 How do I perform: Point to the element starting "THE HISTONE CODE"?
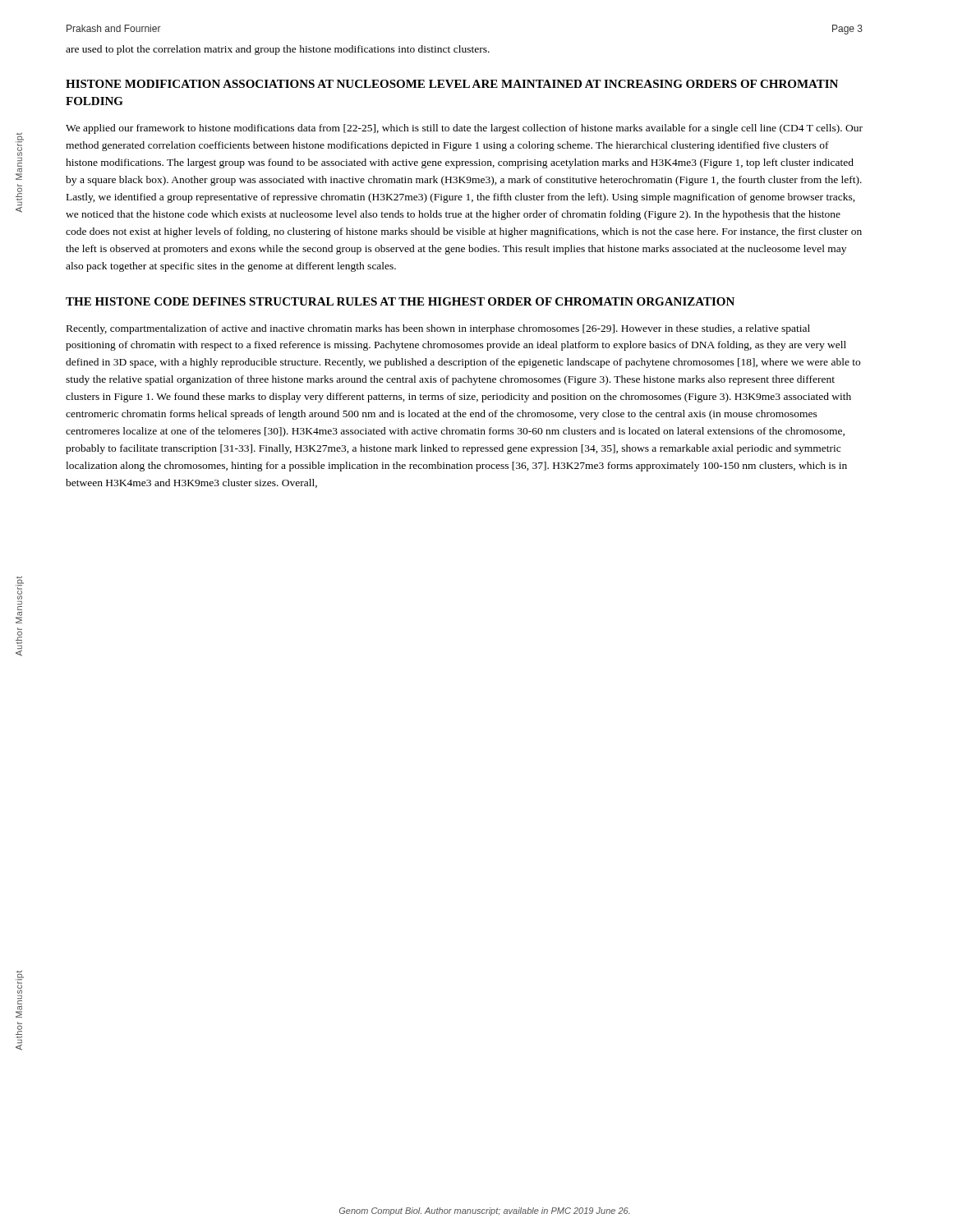[400, 301]
